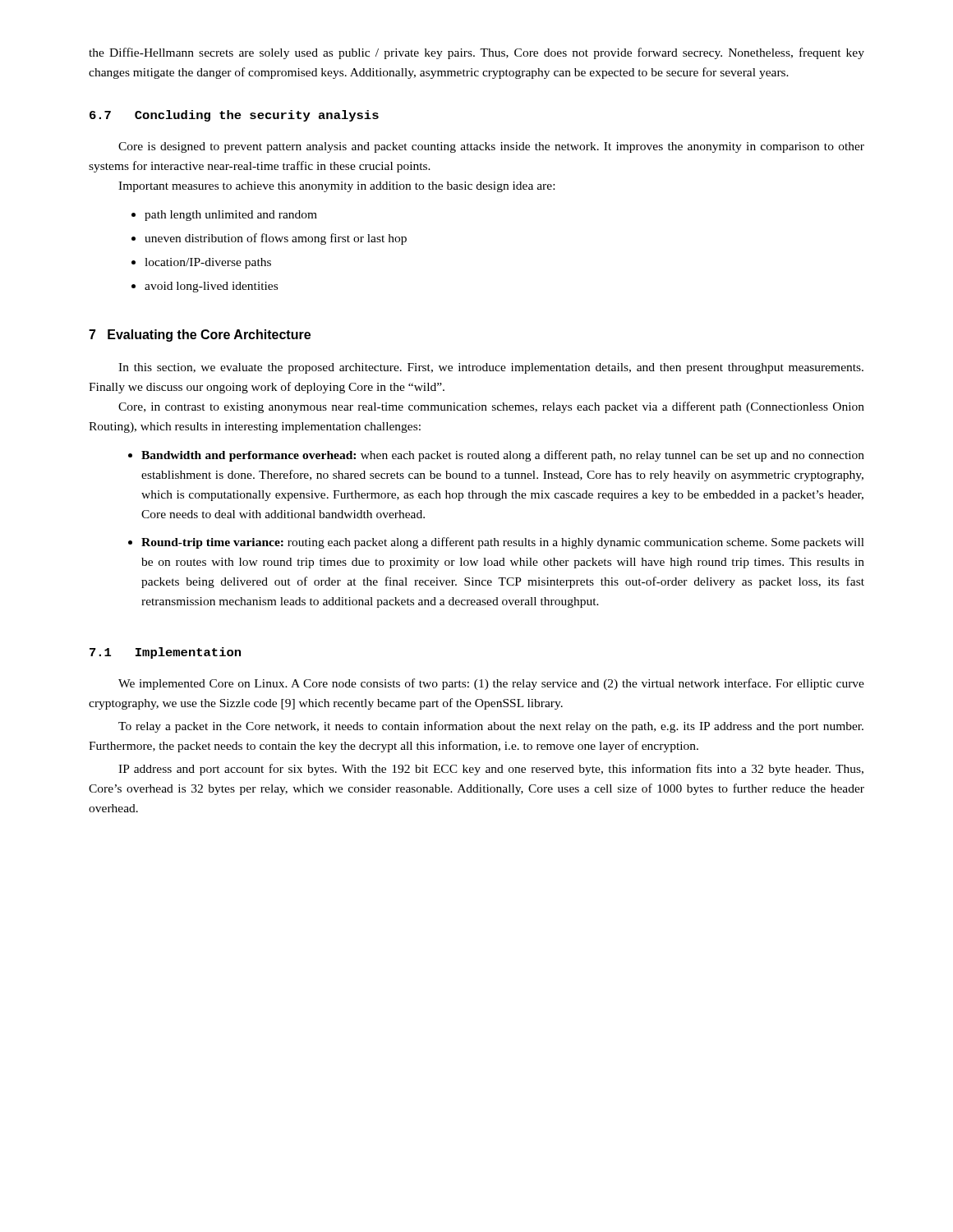The width and height of the screenshot is (953, 1232).
Task: Select the list item that says "location/IP-diverse paths"
Action: click(x=201, y=263)
